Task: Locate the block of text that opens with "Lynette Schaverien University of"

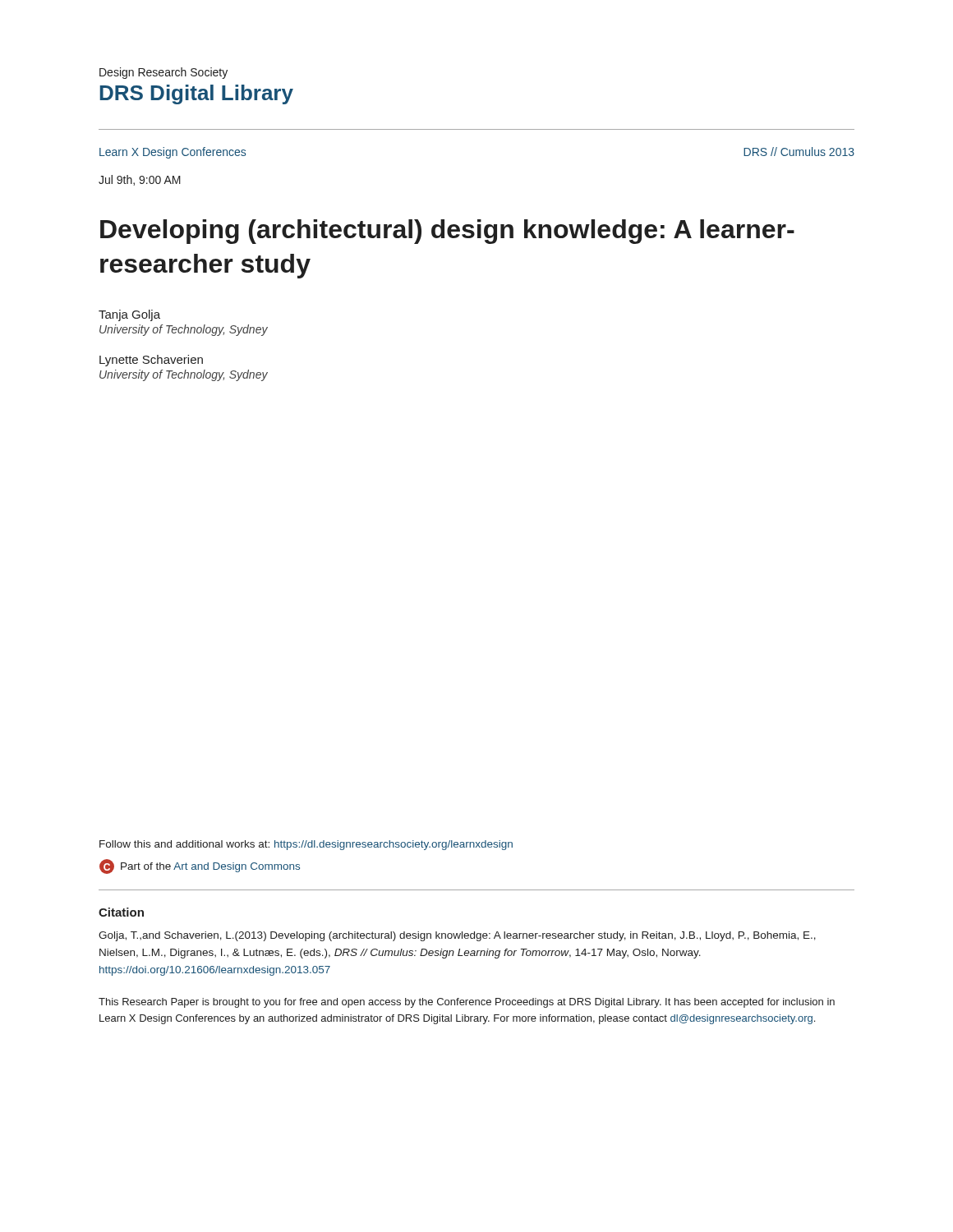Action: click(151, 361)
